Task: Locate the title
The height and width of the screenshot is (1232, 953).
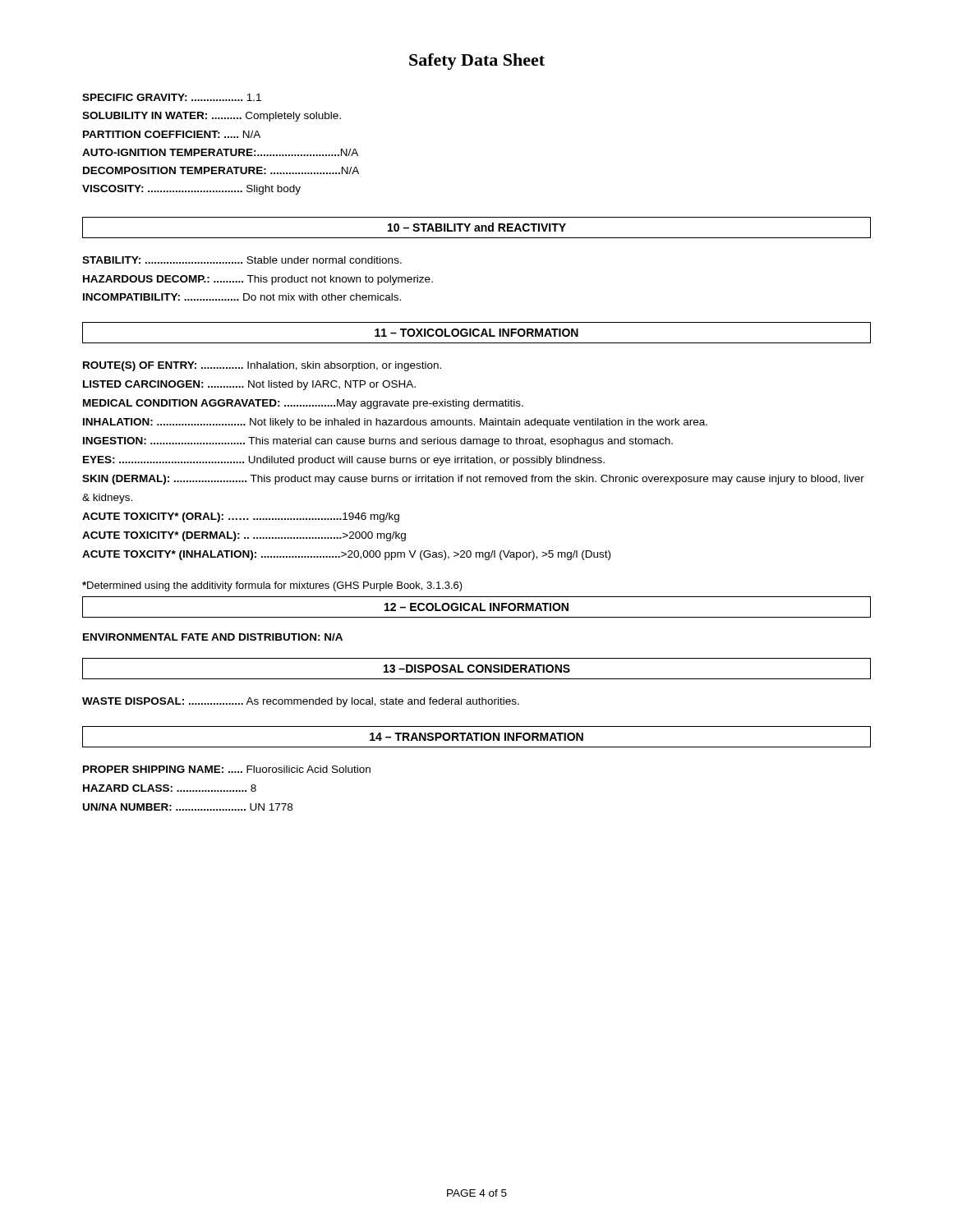Action: click(x=476, y=60)
